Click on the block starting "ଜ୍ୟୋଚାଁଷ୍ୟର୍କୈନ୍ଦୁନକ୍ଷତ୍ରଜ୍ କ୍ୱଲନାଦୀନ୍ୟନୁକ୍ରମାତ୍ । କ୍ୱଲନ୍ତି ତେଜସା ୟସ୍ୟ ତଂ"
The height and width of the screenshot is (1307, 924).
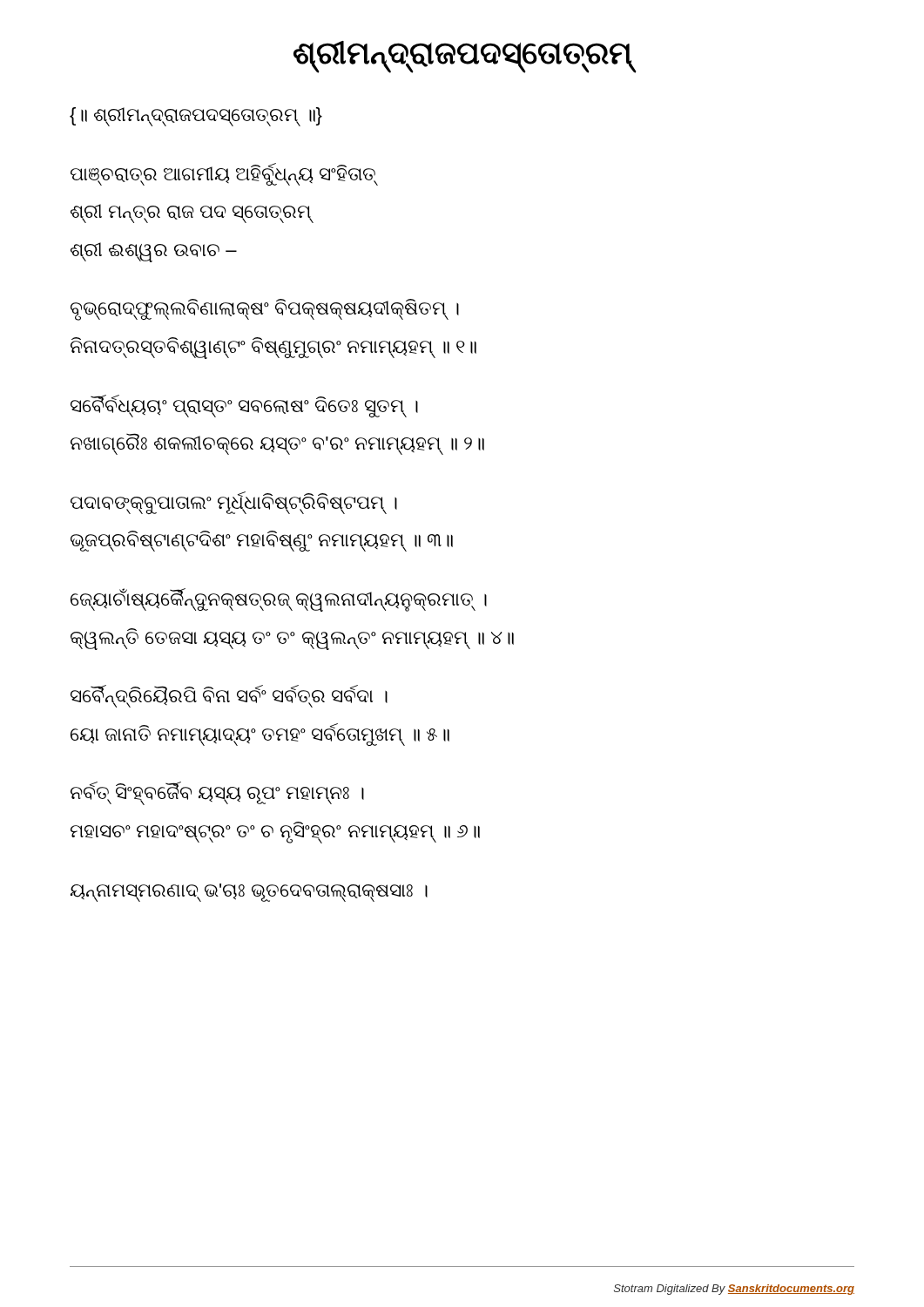tap(462, 618)
